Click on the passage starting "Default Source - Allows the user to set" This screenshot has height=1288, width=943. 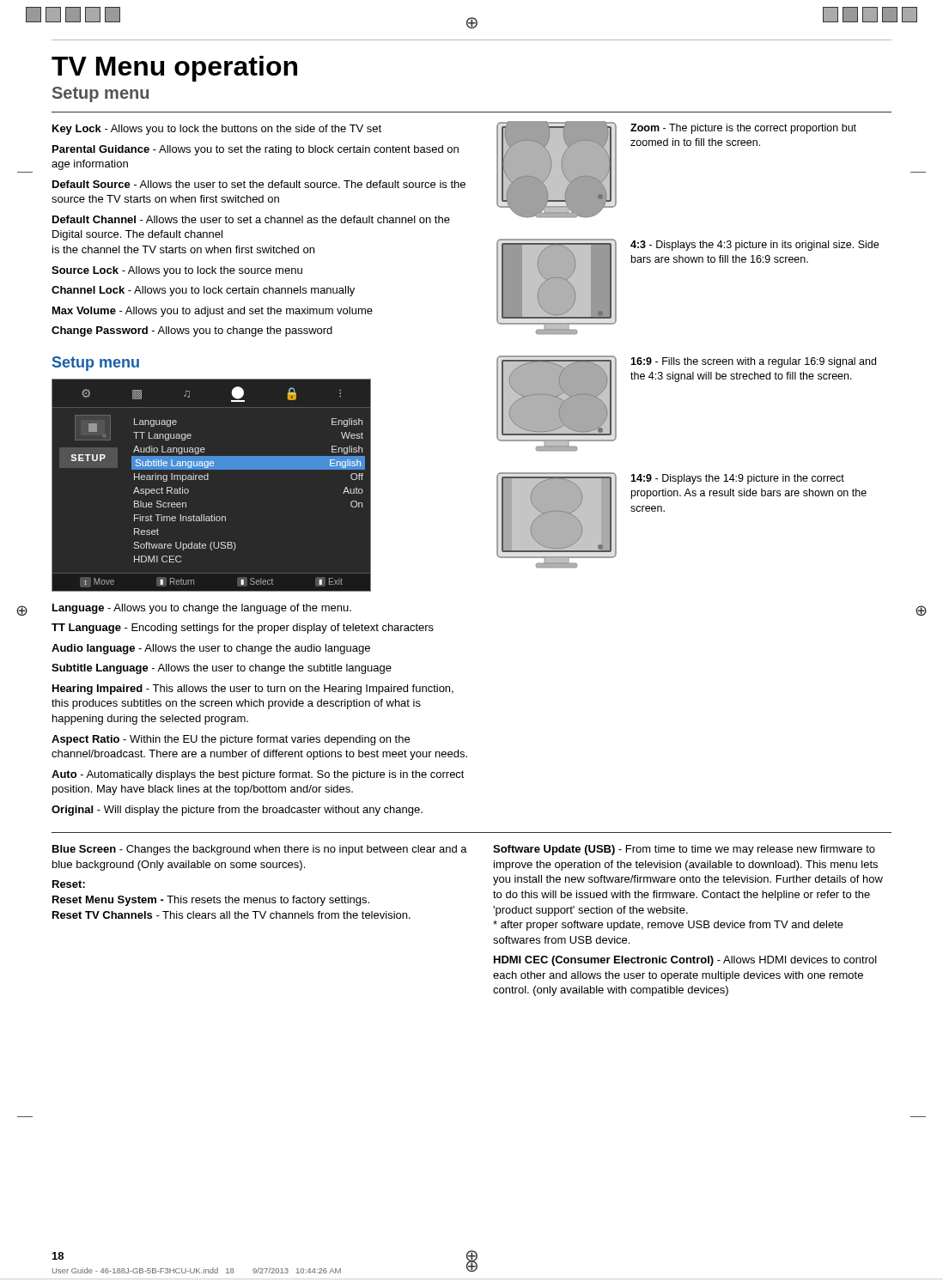[x=259, y=192]
